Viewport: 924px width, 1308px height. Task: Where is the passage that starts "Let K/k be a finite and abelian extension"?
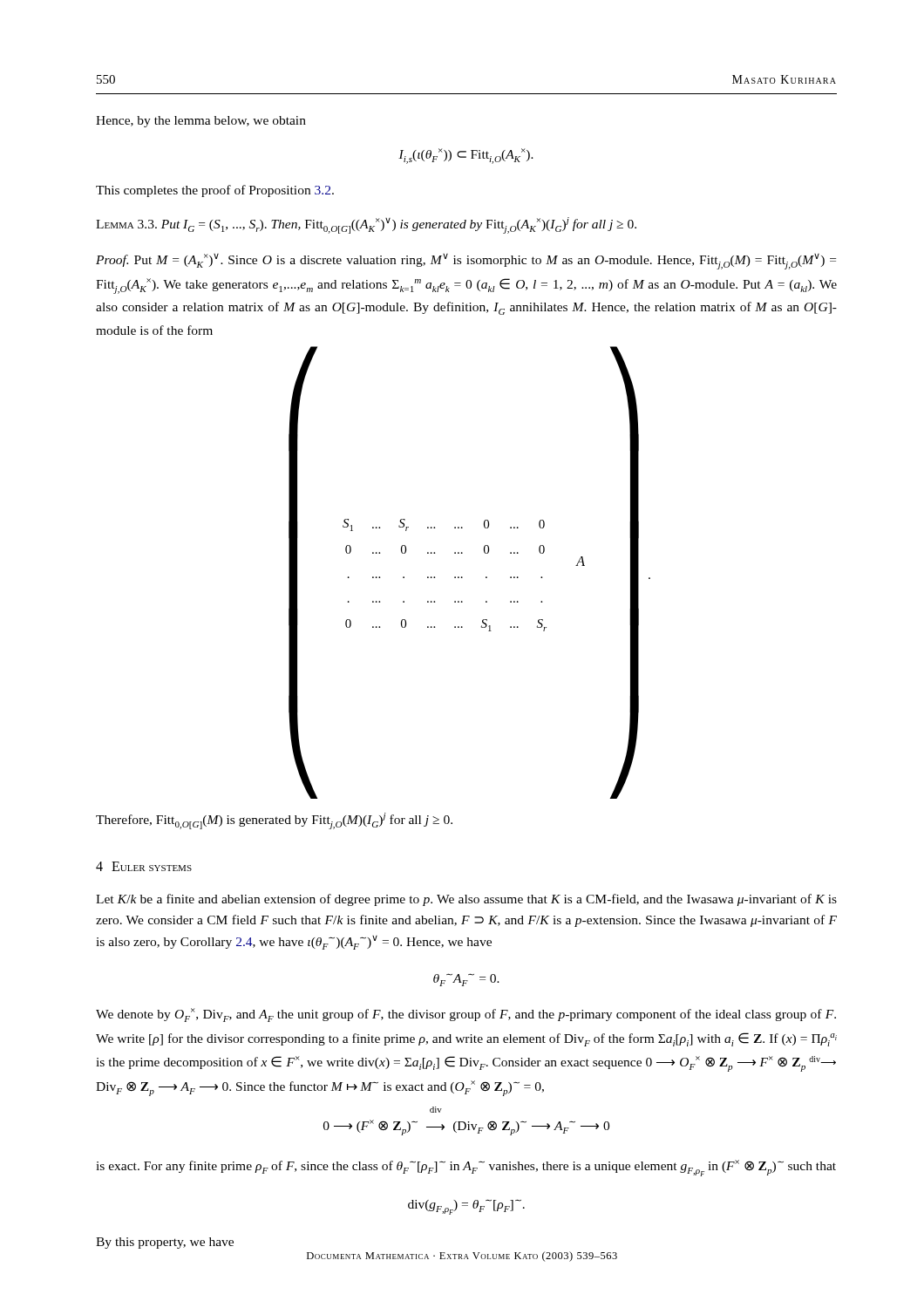[466, 921]
